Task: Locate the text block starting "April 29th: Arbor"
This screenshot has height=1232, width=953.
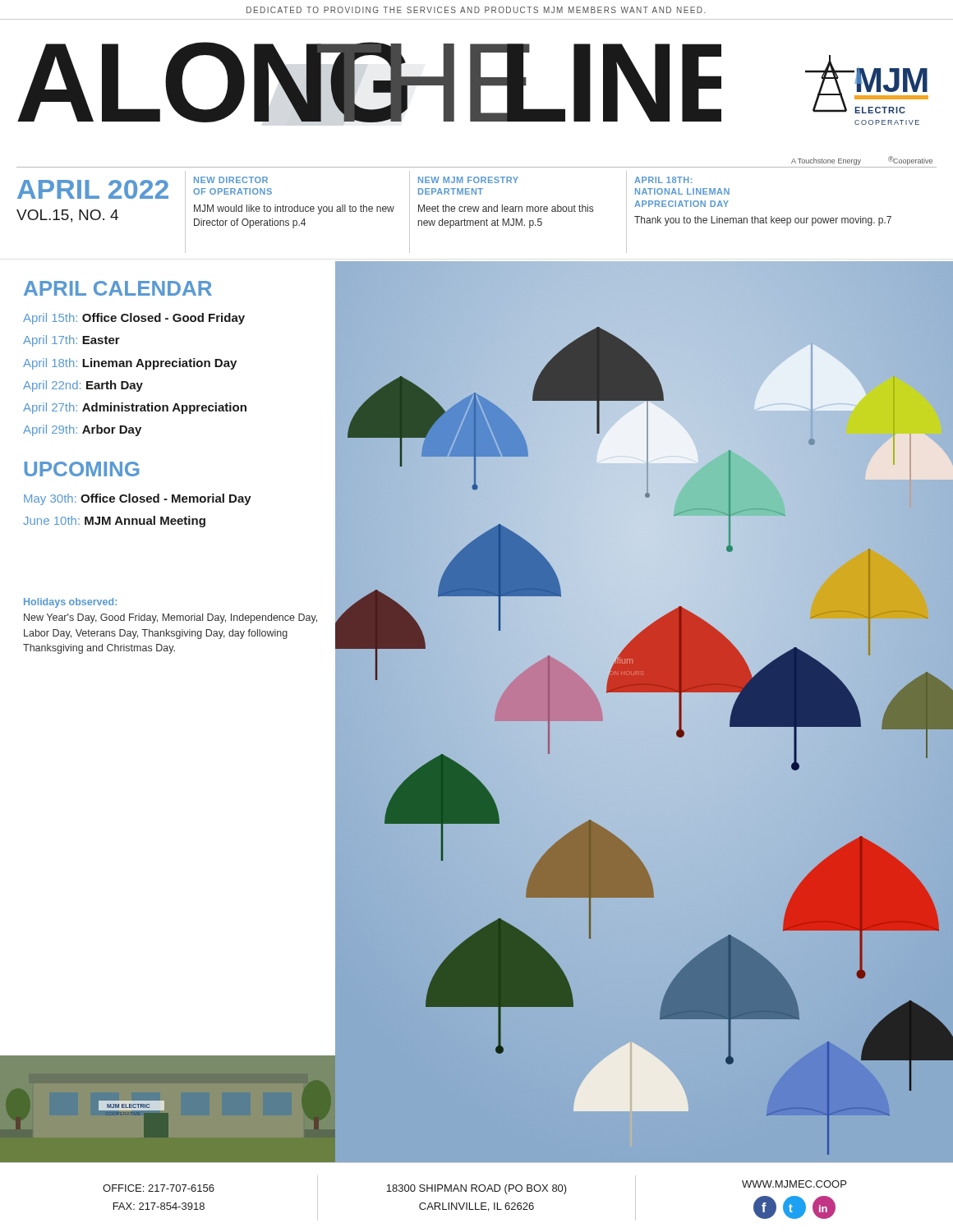Action: pos(82,429)
